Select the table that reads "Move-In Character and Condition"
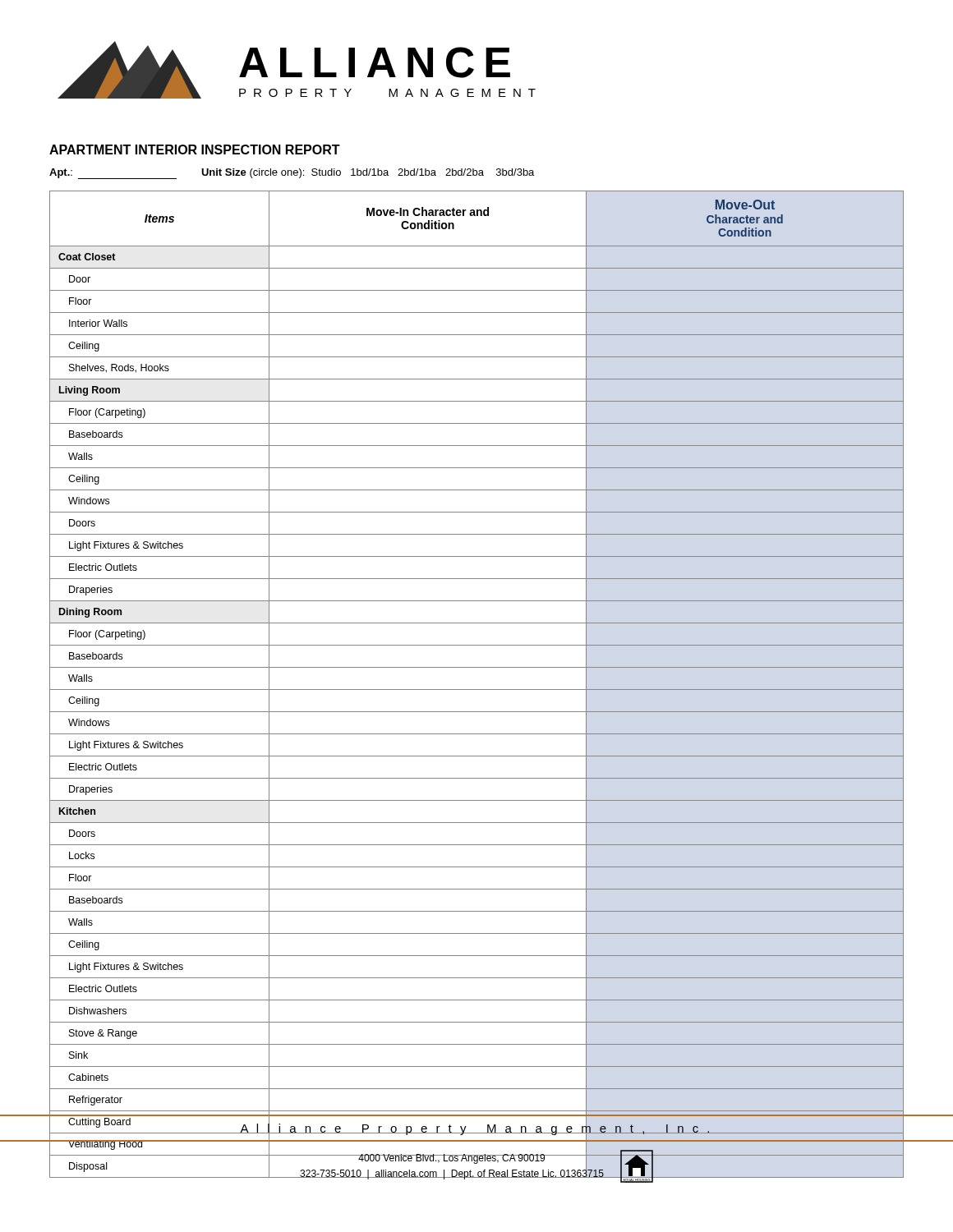 tap(476, 684)
